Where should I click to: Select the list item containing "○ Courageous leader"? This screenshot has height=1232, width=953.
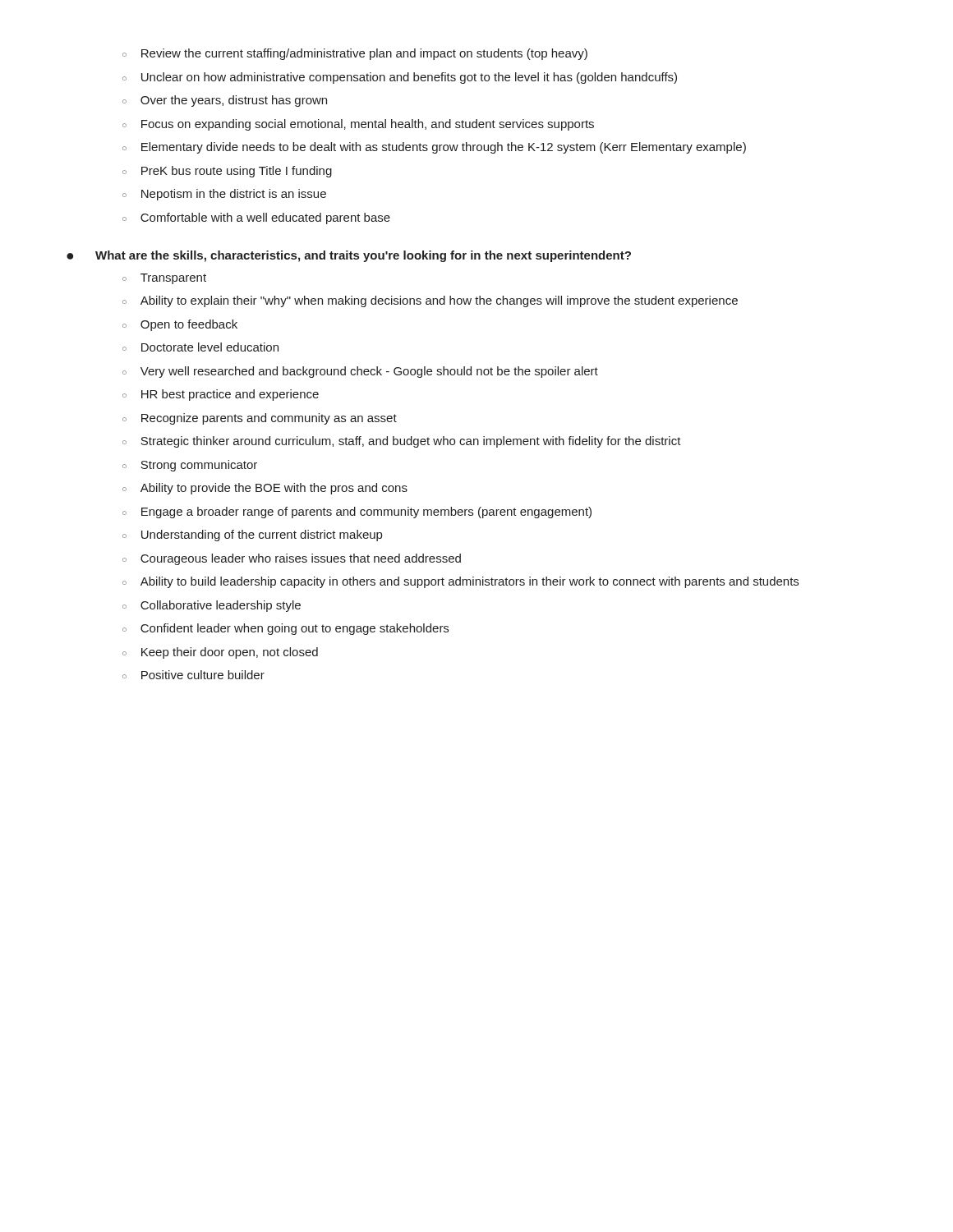pyautogui.click(x=292, y=559)
